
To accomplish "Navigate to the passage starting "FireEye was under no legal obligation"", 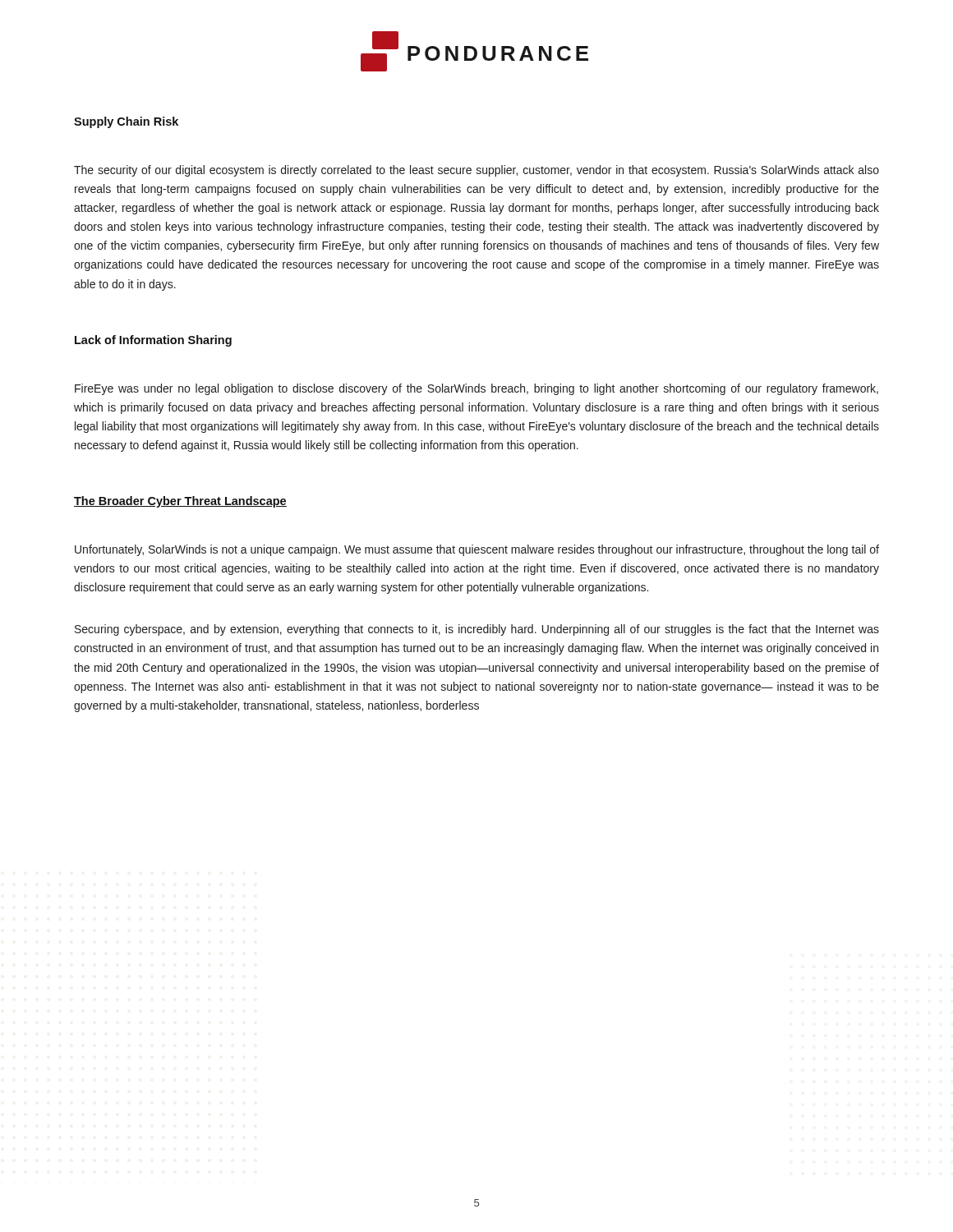I will point(476,417).
